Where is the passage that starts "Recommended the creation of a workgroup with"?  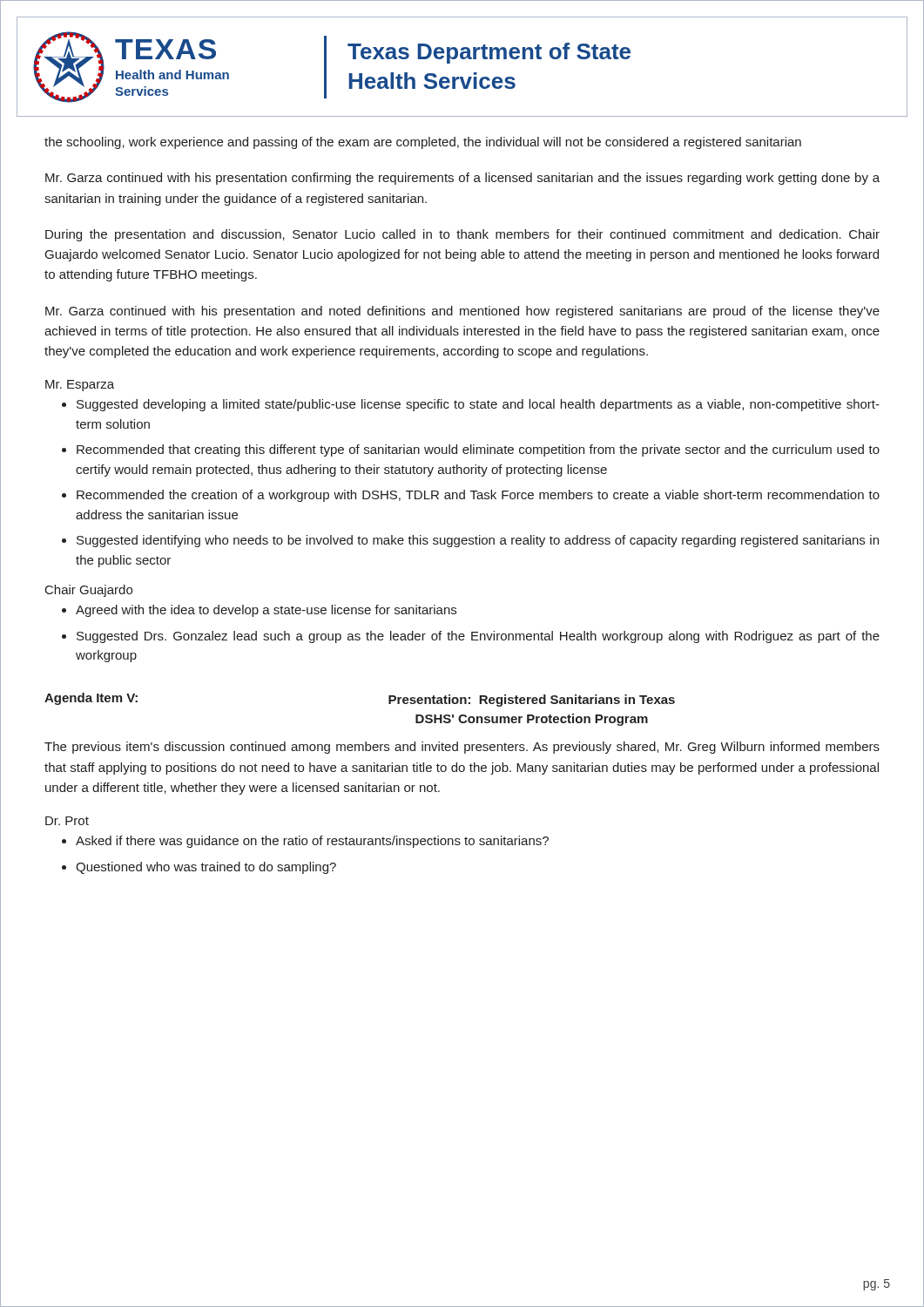pos(478,505)
